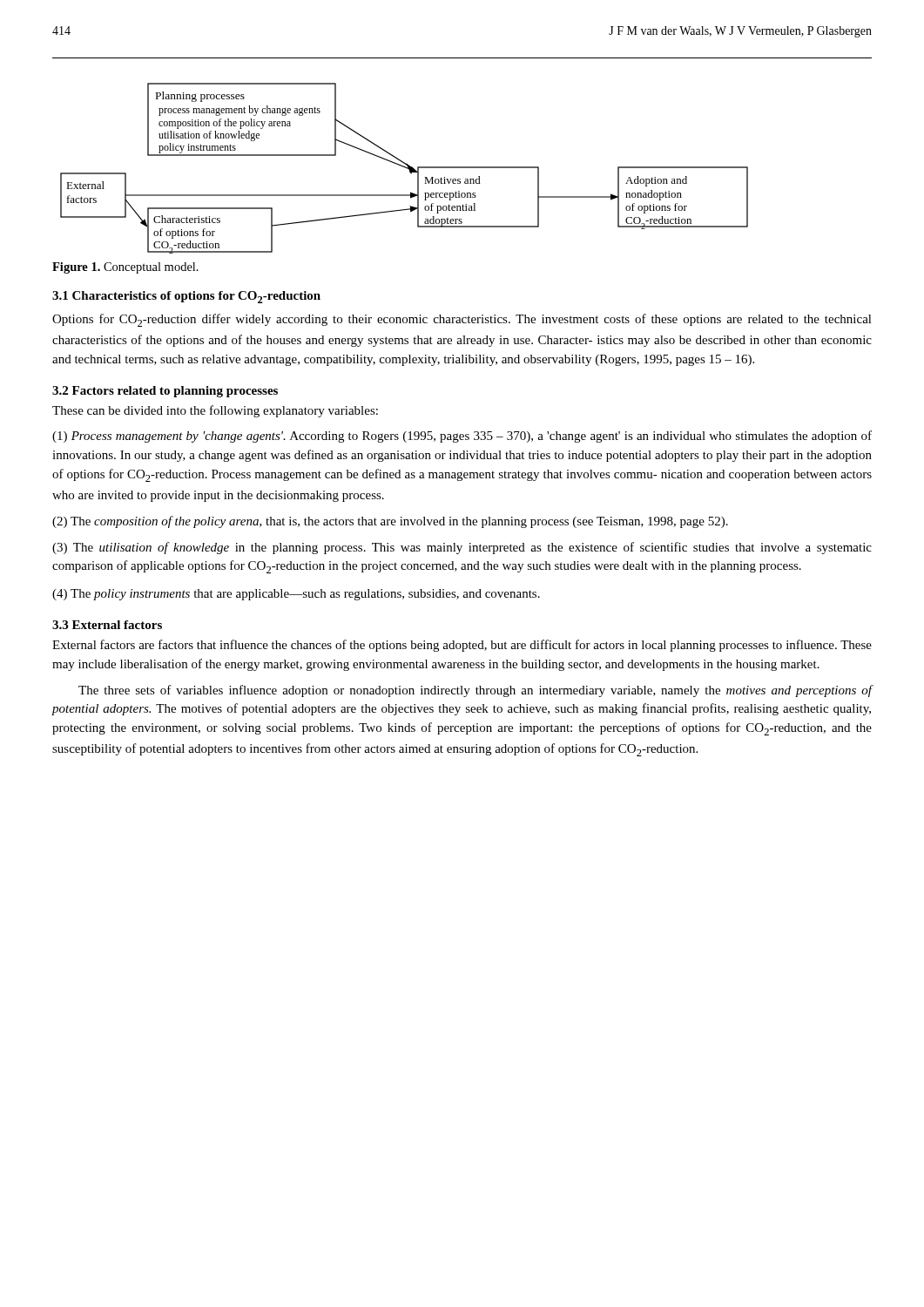Select the element starting "Options for CO2-reduction"
Viewport: 924px width, 1307px height.
coord(462,340)
